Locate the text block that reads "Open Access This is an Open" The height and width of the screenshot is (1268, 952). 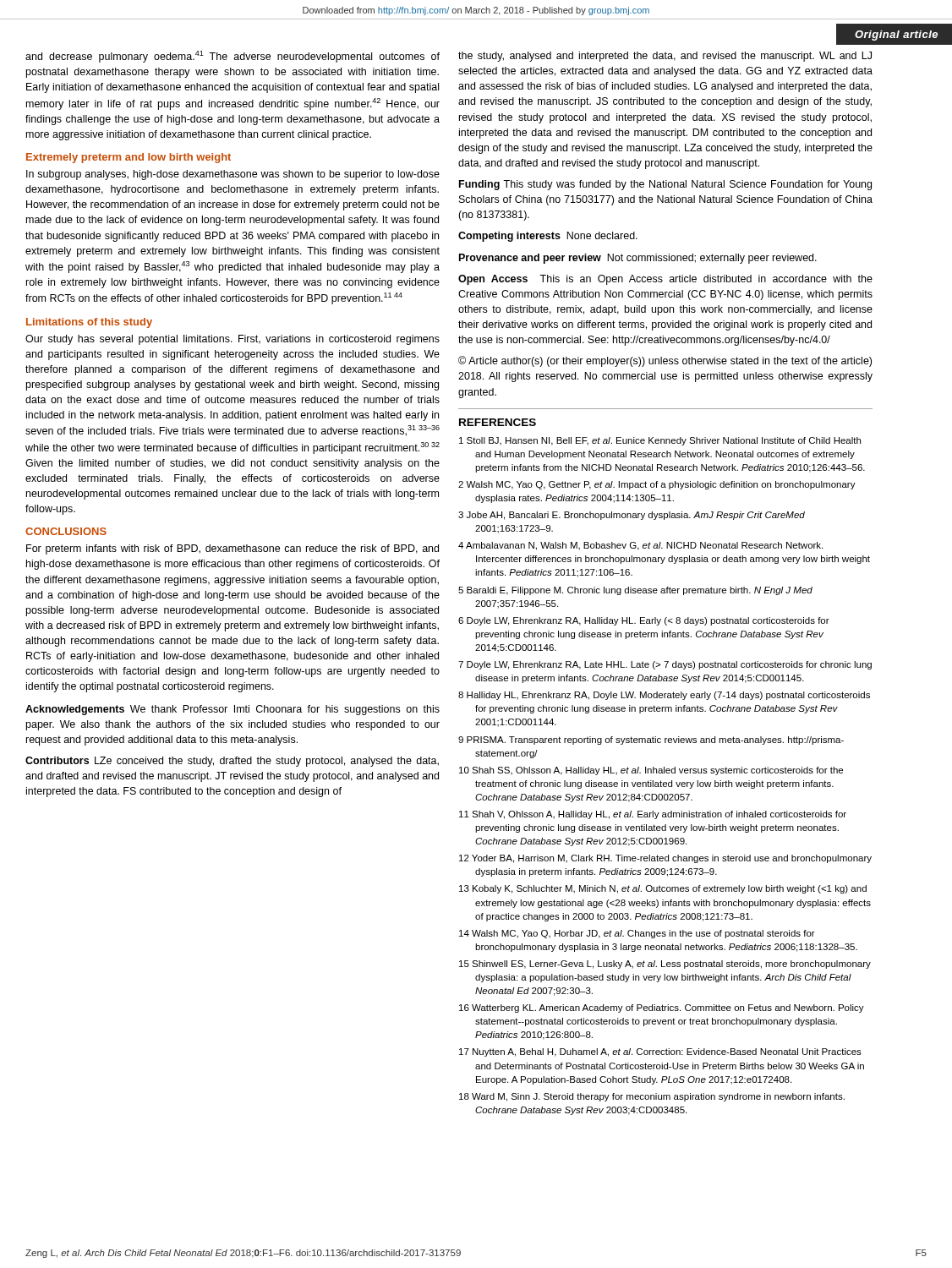coord(665,309)
